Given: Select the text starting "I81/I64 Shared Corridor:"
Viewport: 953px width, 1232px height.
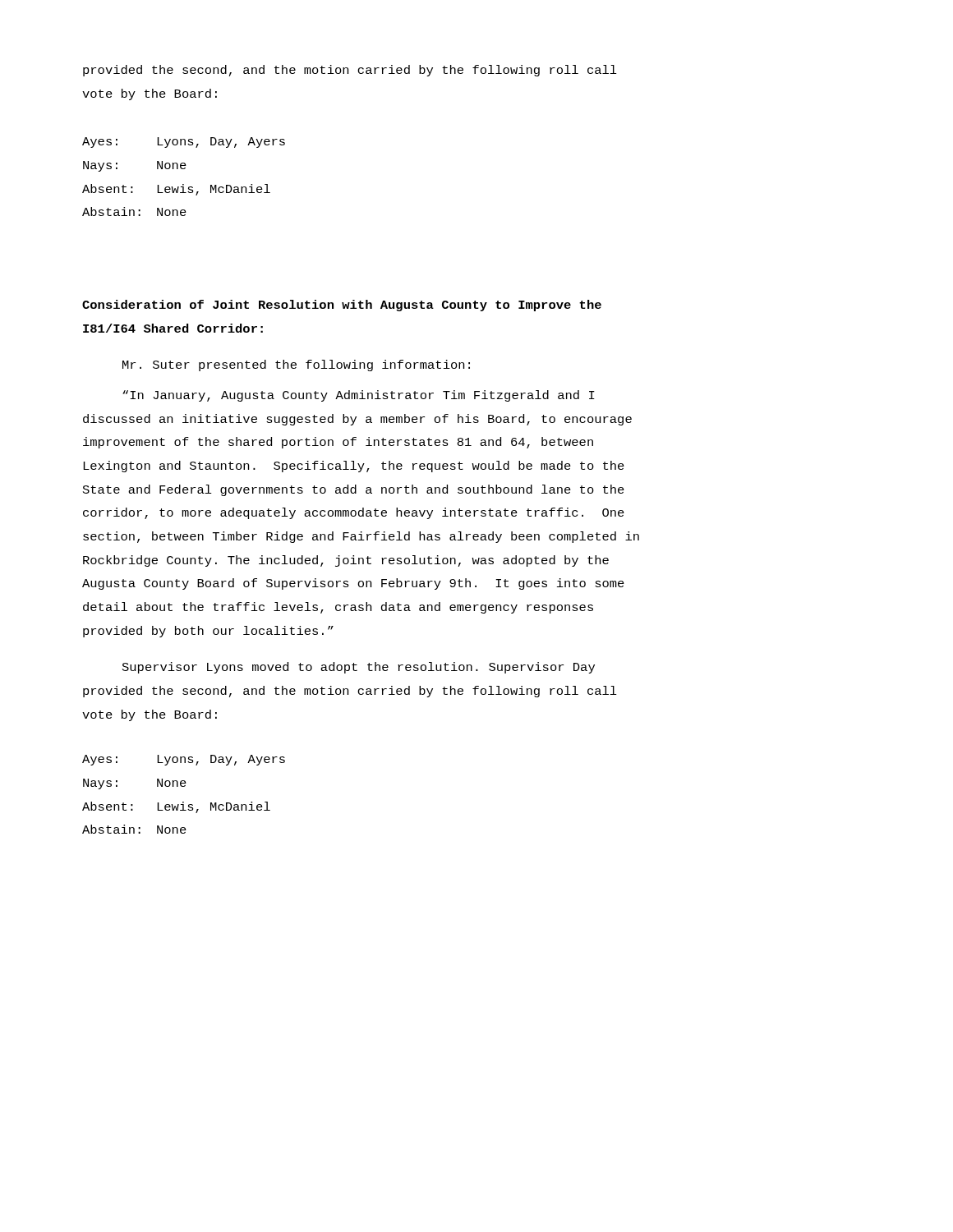Looking at the screenshot, I should [x=174, y=329].
